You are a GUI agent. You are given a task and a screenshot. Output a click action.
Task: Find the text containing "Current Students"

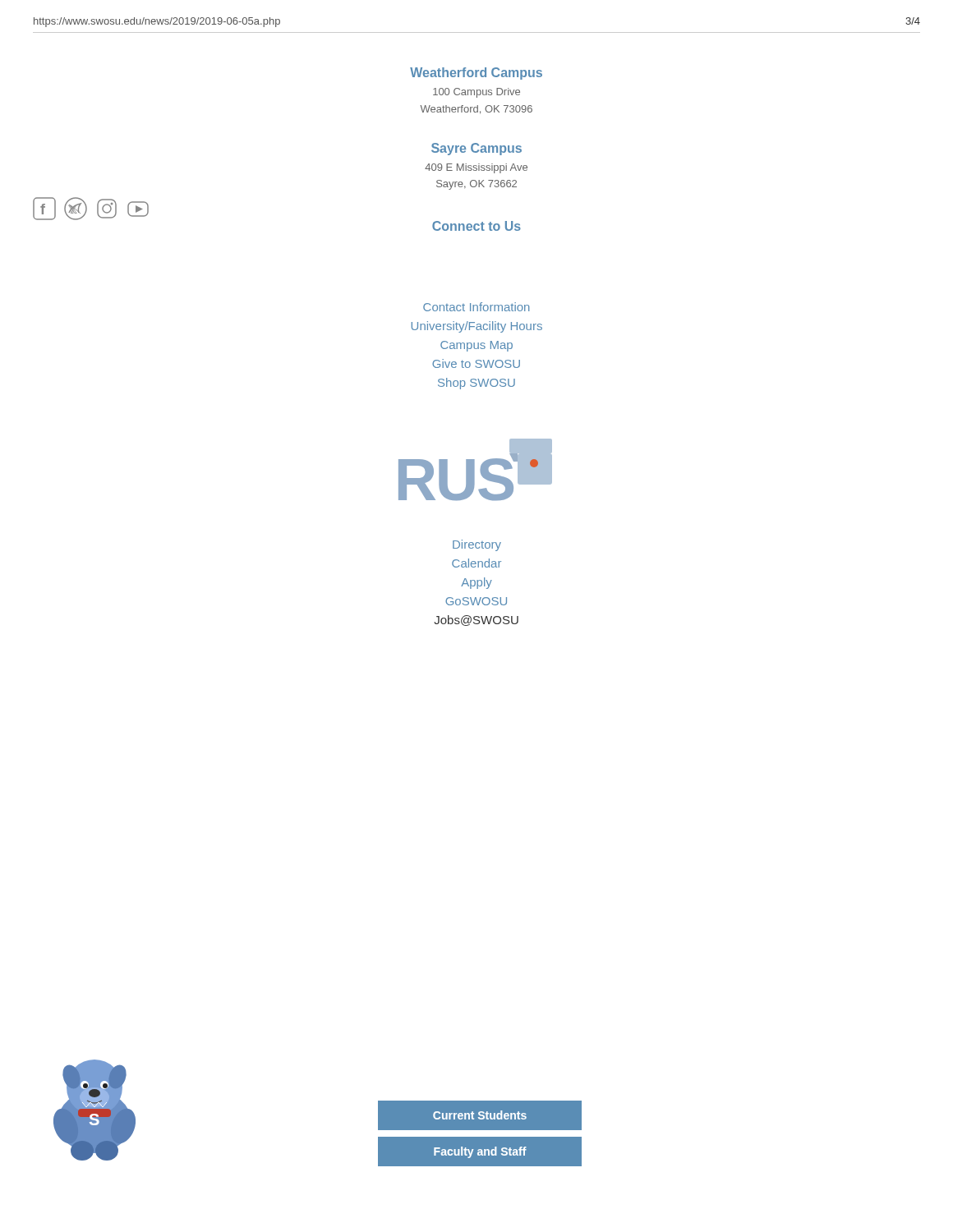point(480,1115)
